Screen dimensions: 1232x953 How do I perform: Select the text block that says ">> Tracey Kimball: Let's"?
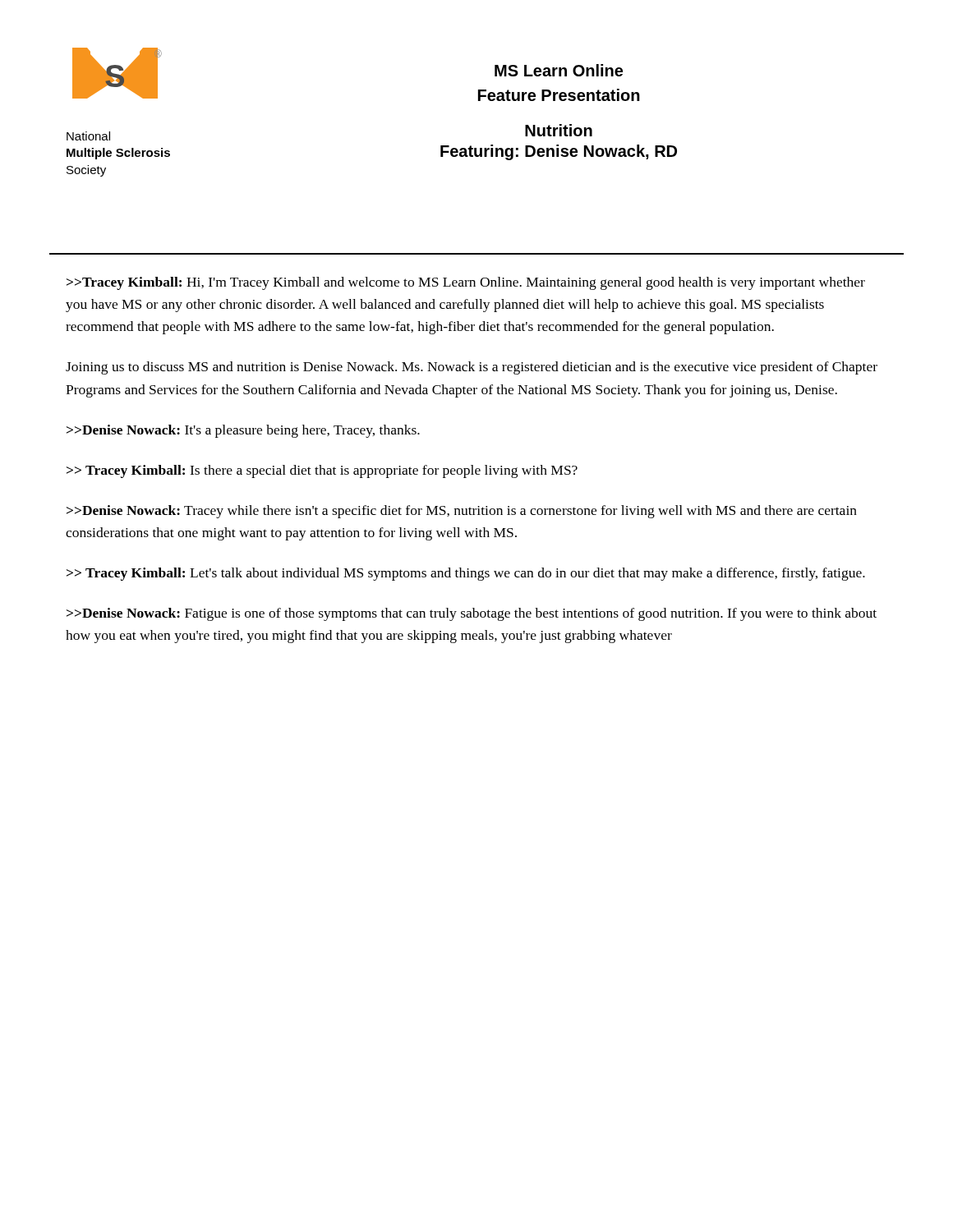tap(466, 573)
